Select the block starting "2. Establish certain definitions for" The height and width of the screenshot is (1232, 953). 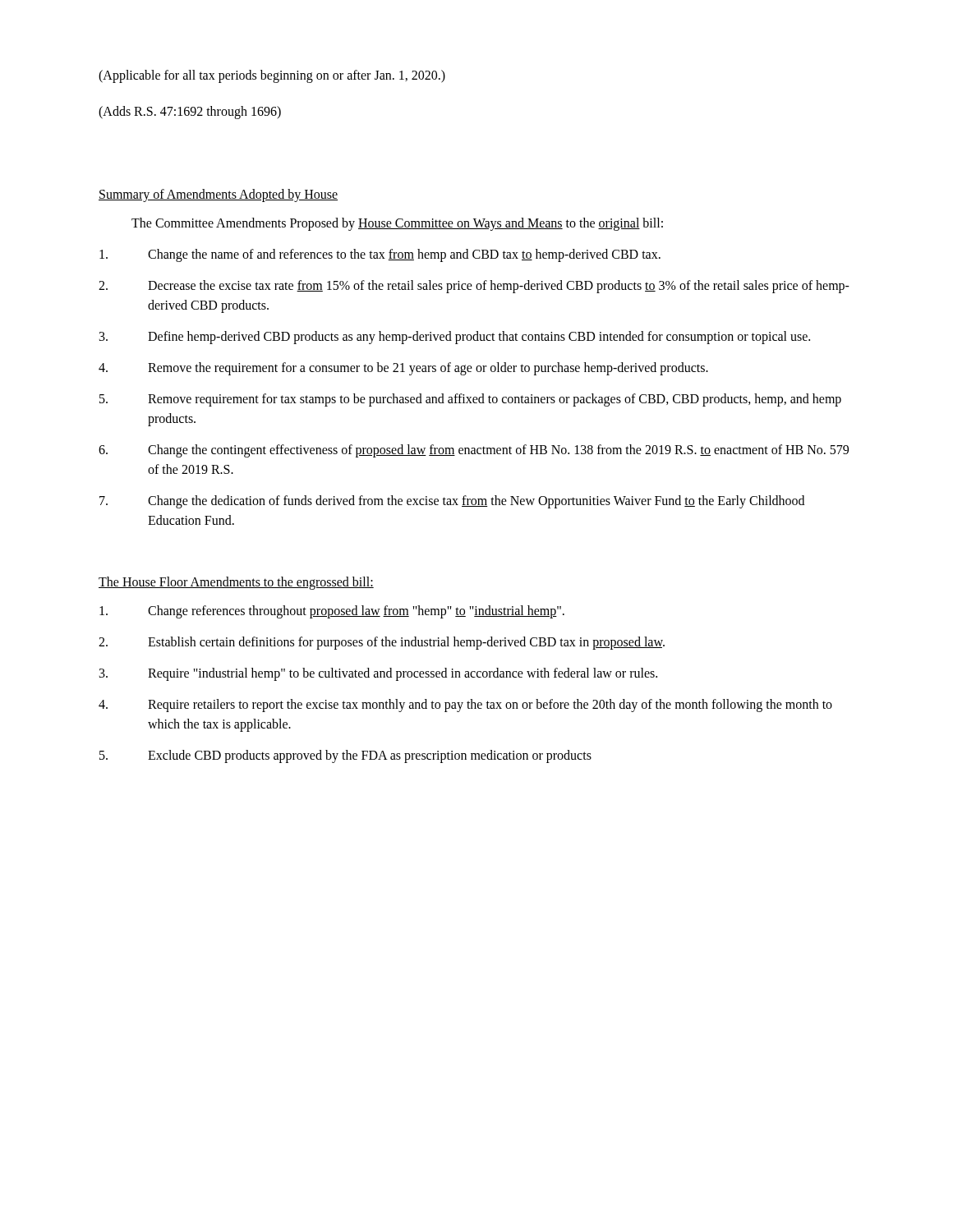pos(476,642)
